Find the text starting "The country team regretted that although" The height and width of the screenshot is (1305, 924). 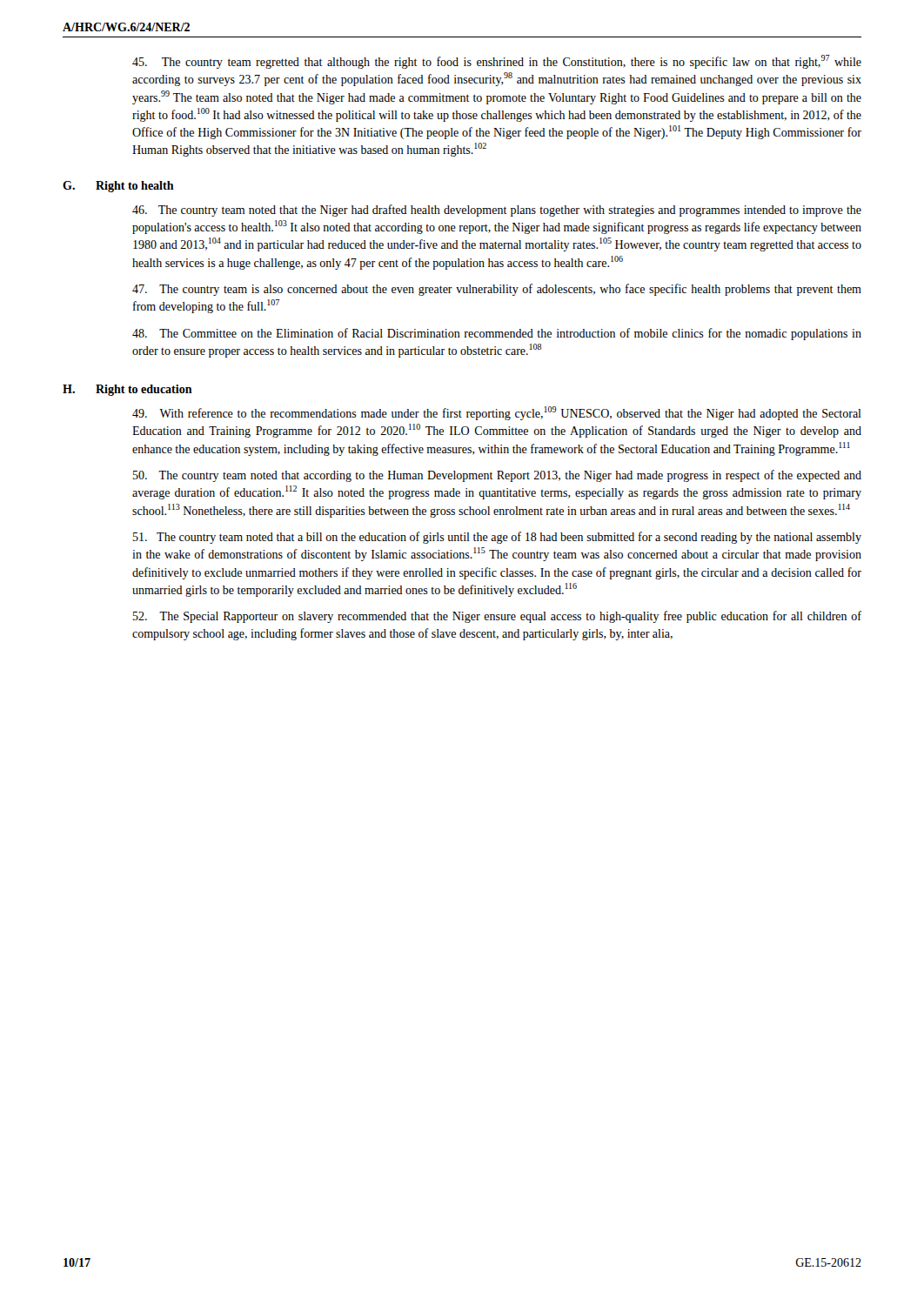[x=497, y=105]
